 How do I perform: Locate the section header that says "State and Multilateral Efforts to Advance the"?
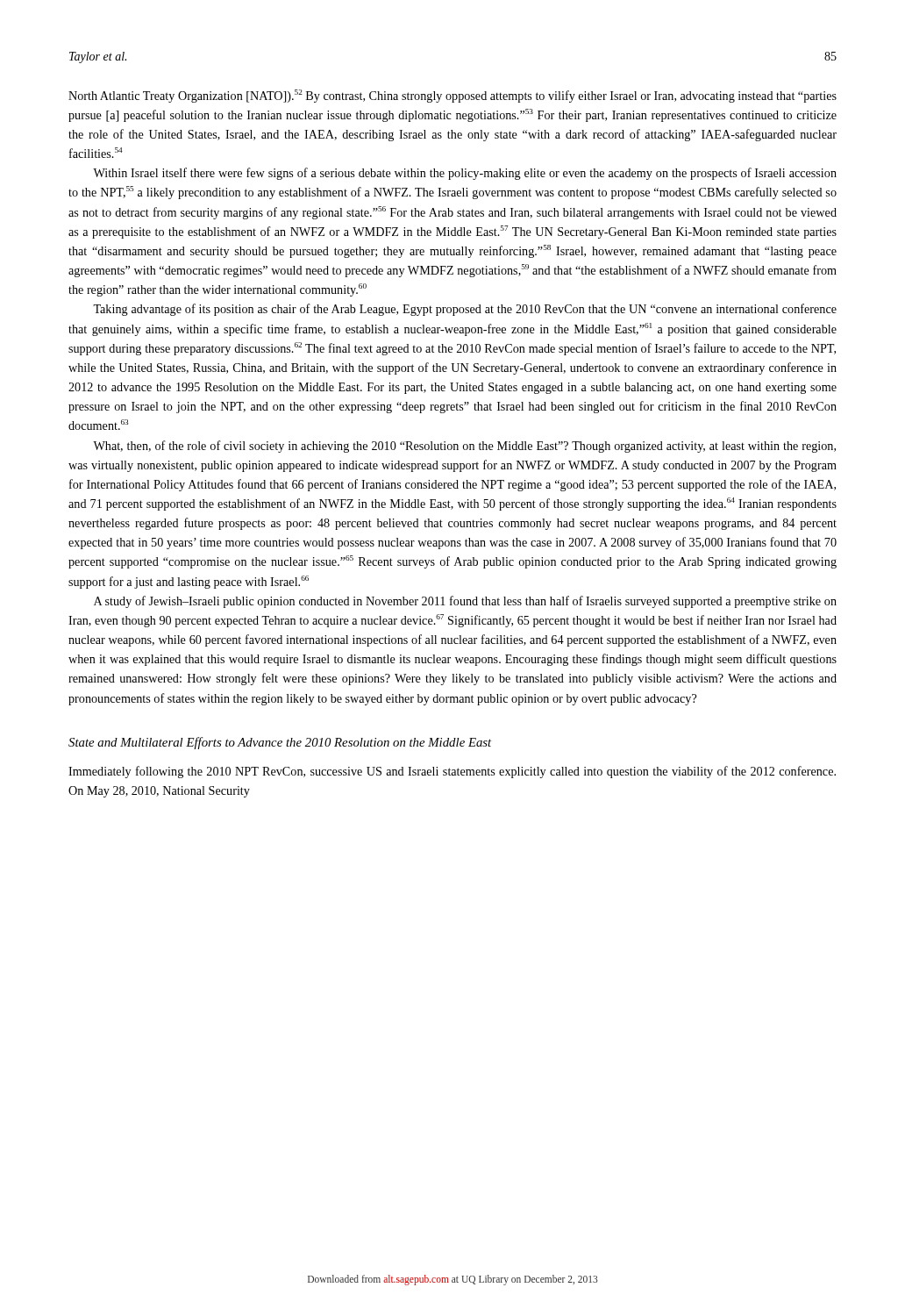coord(280,742)
